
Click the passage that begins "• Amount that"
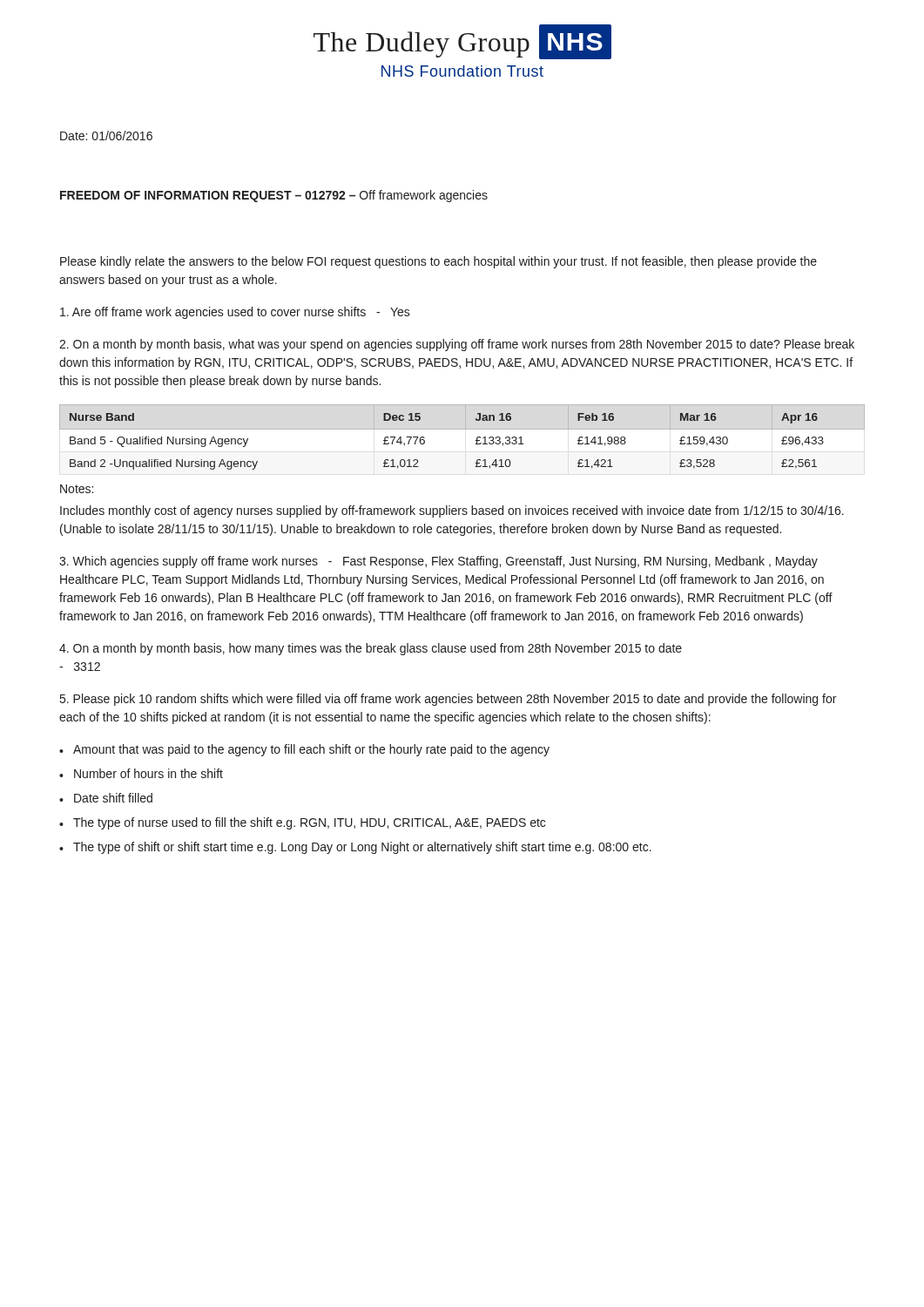point(304,751)
